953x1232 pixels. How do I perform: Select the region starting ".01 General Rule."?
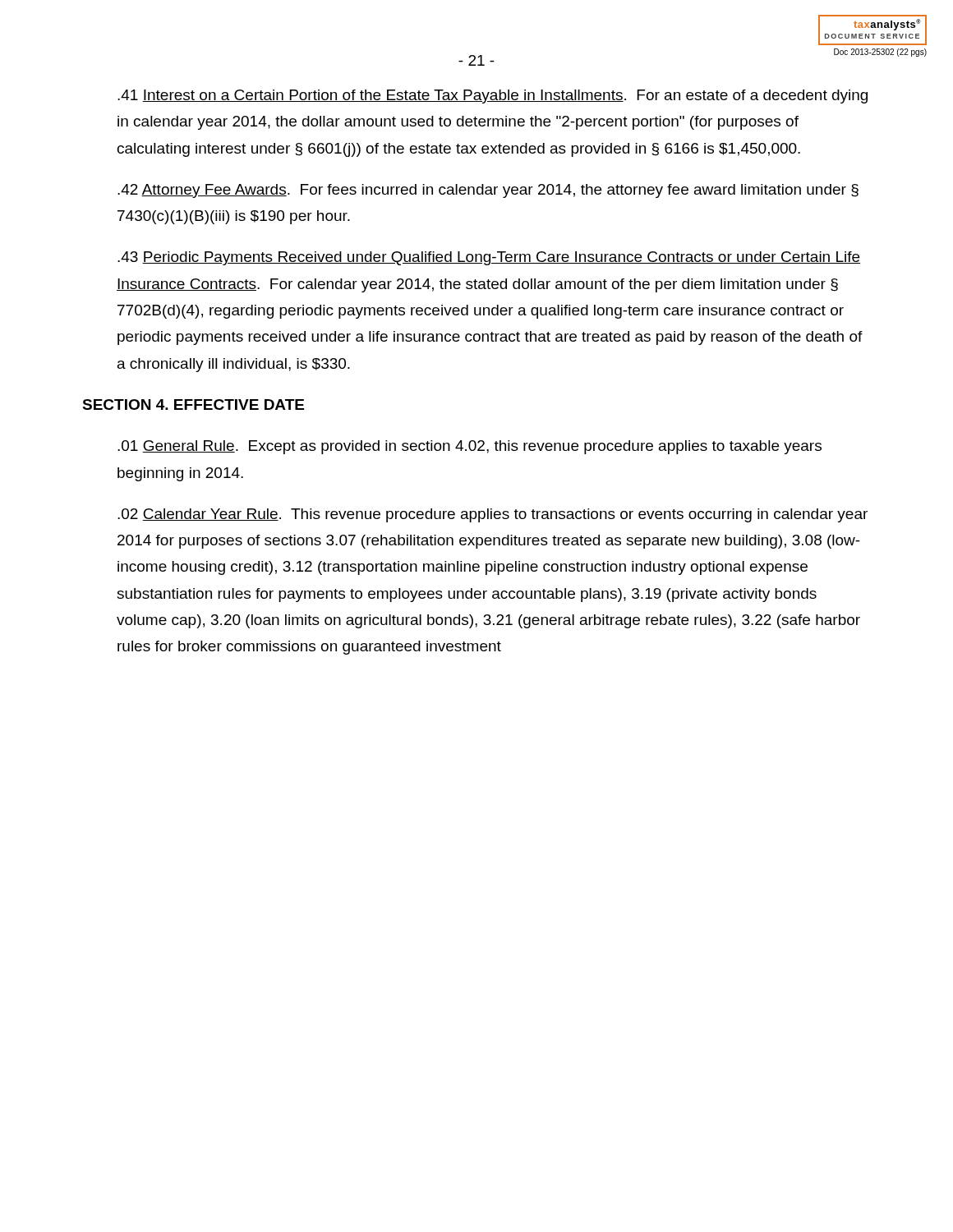[x=469, y=459]
